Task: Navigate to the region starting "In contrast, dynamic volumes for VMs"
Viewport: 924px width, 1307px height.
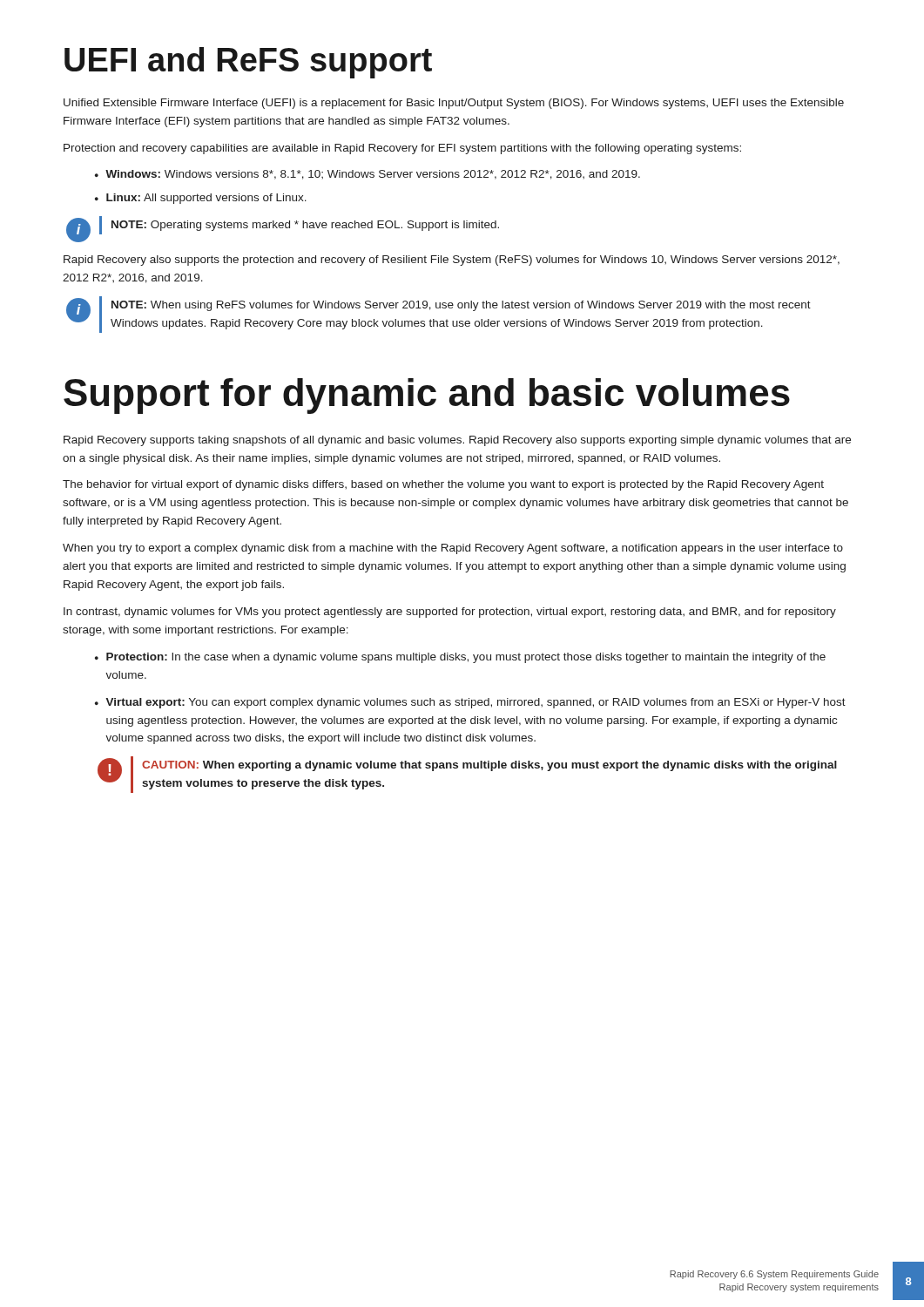Action: 449,620
